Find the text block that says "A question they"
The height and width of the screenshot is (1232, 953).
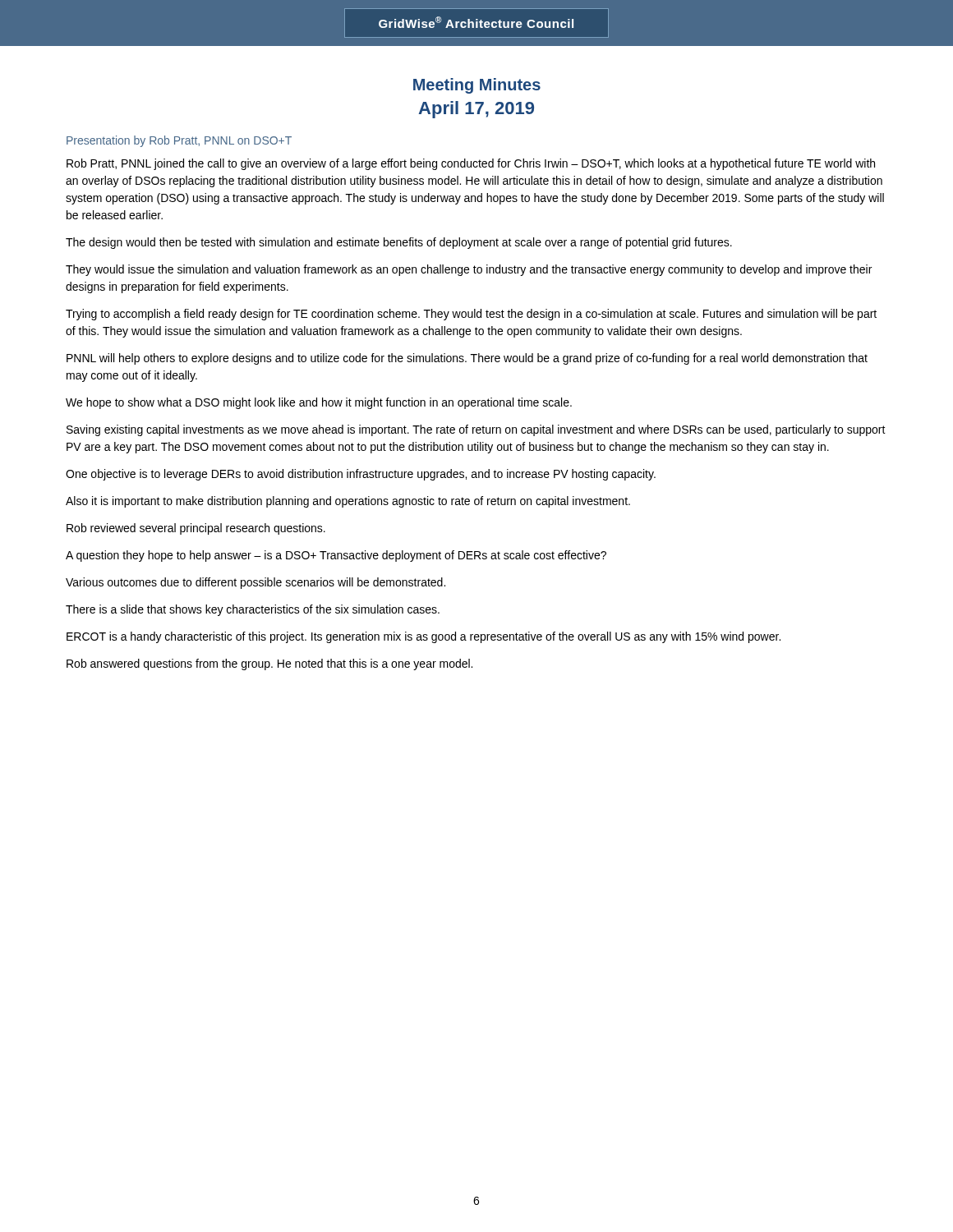point(336,555)
